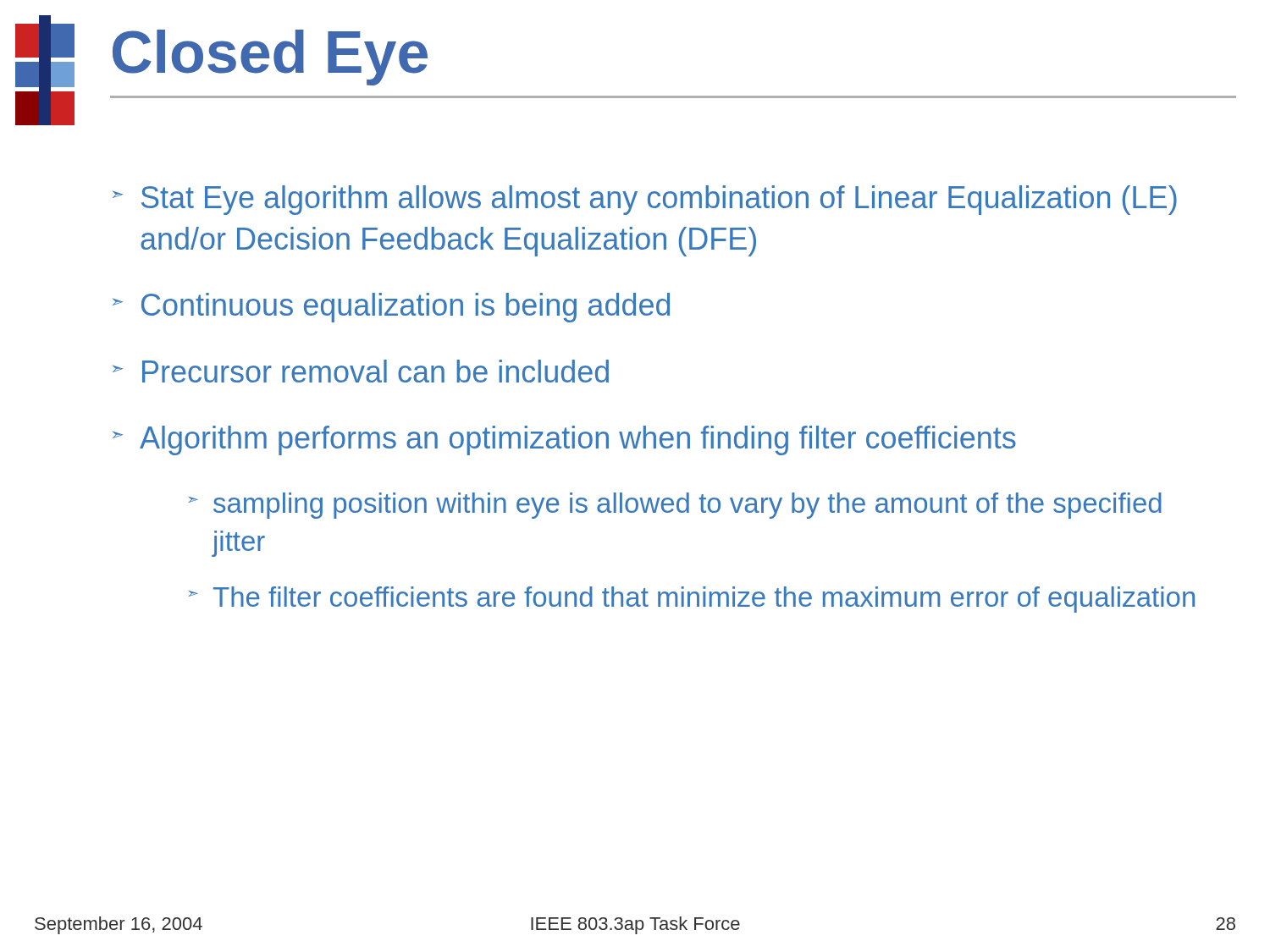Image resolution: width=1270 pixels, height=952 pixels.
Task: Point to the passage starting "➣ Precursor removal can be included"
Action: (x=360, y=372)
